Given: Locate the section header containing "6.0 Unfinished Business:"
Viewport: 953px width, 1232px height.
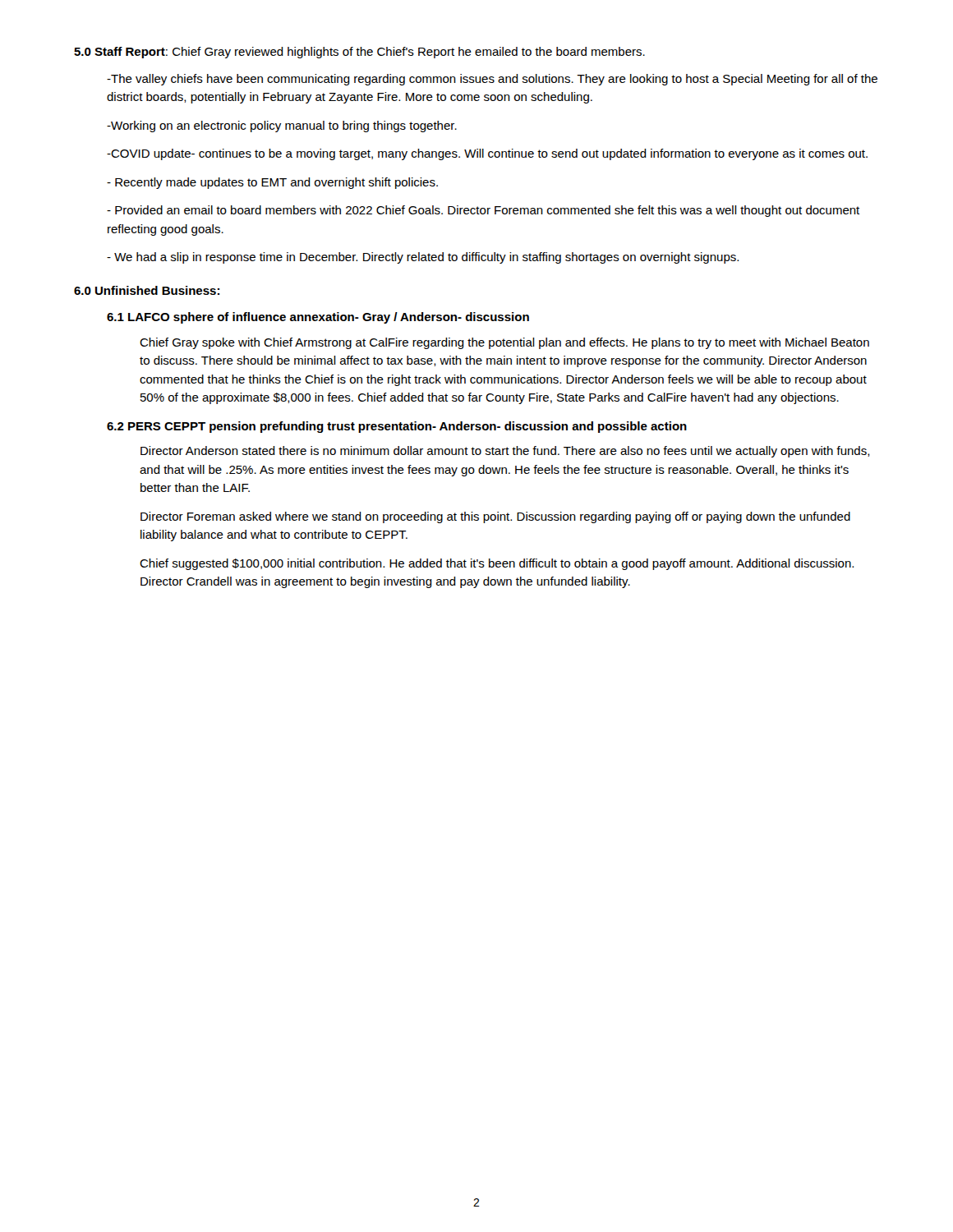Looking at the screenshot, I should (147, 290).
